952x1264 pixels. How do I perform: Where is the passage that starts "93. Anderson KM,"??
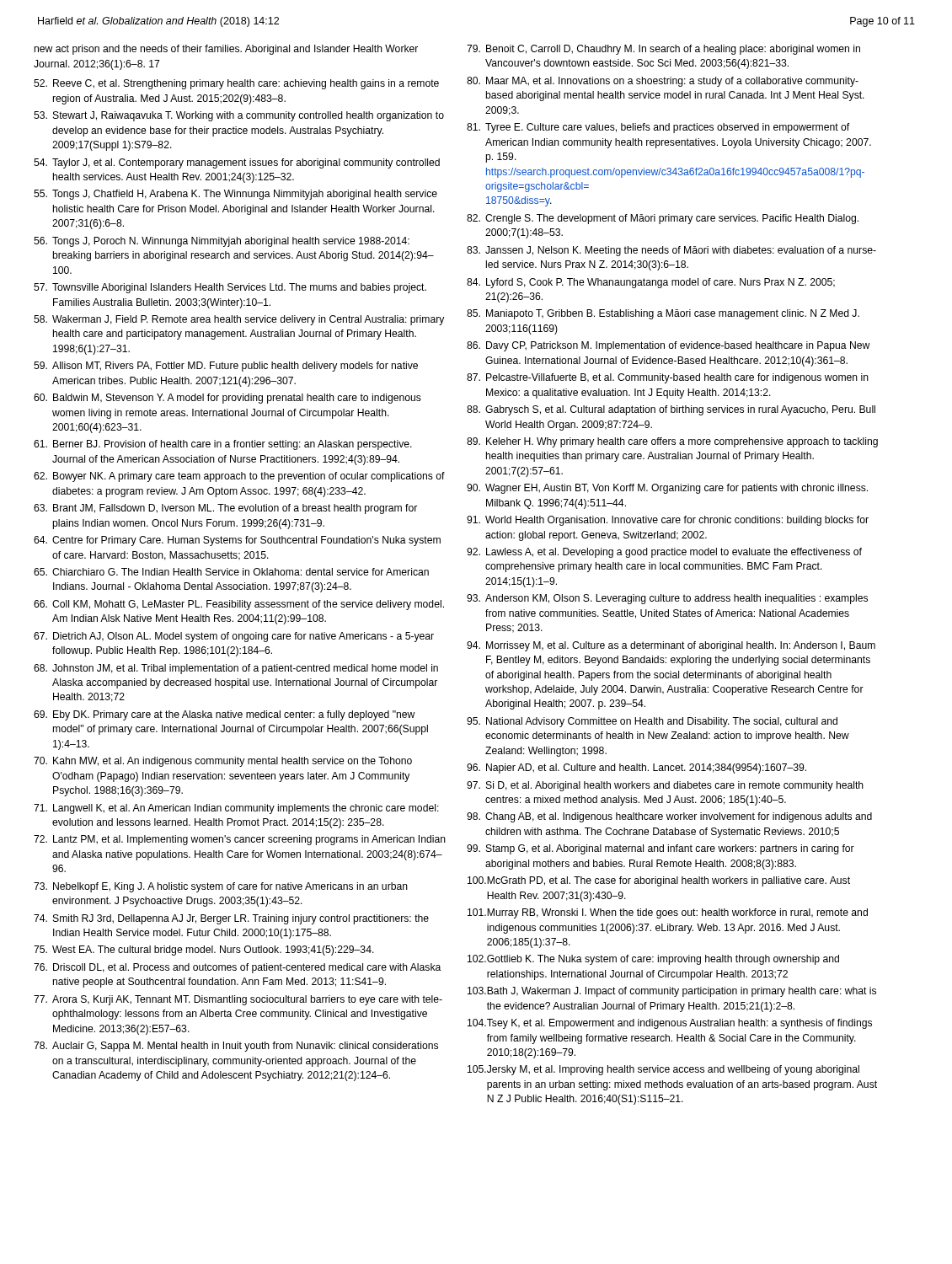tap(673, 614)
